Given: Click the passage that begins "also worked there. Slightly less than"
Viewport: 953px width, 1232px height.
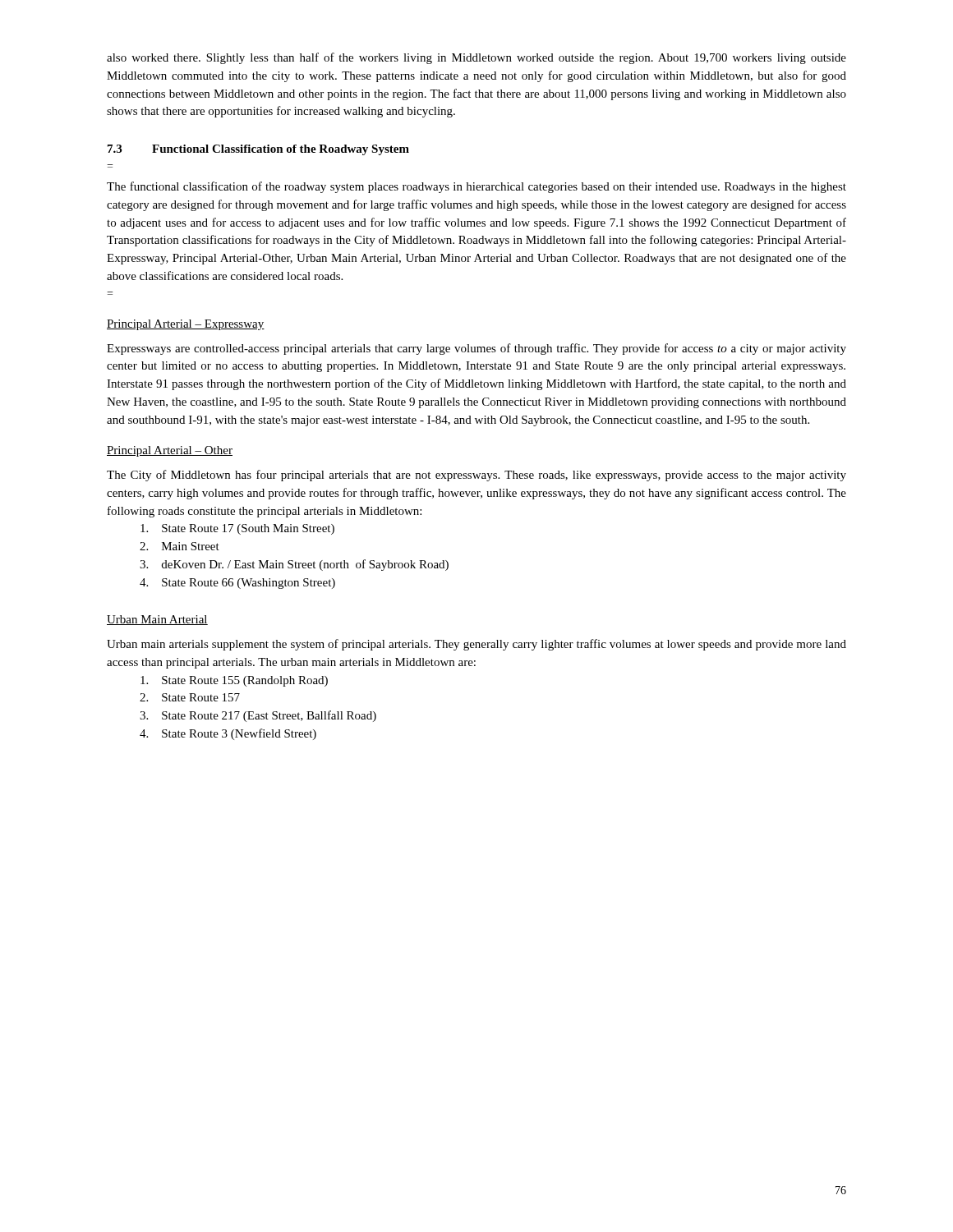Looking at the screenshot, I should point(476,84).
